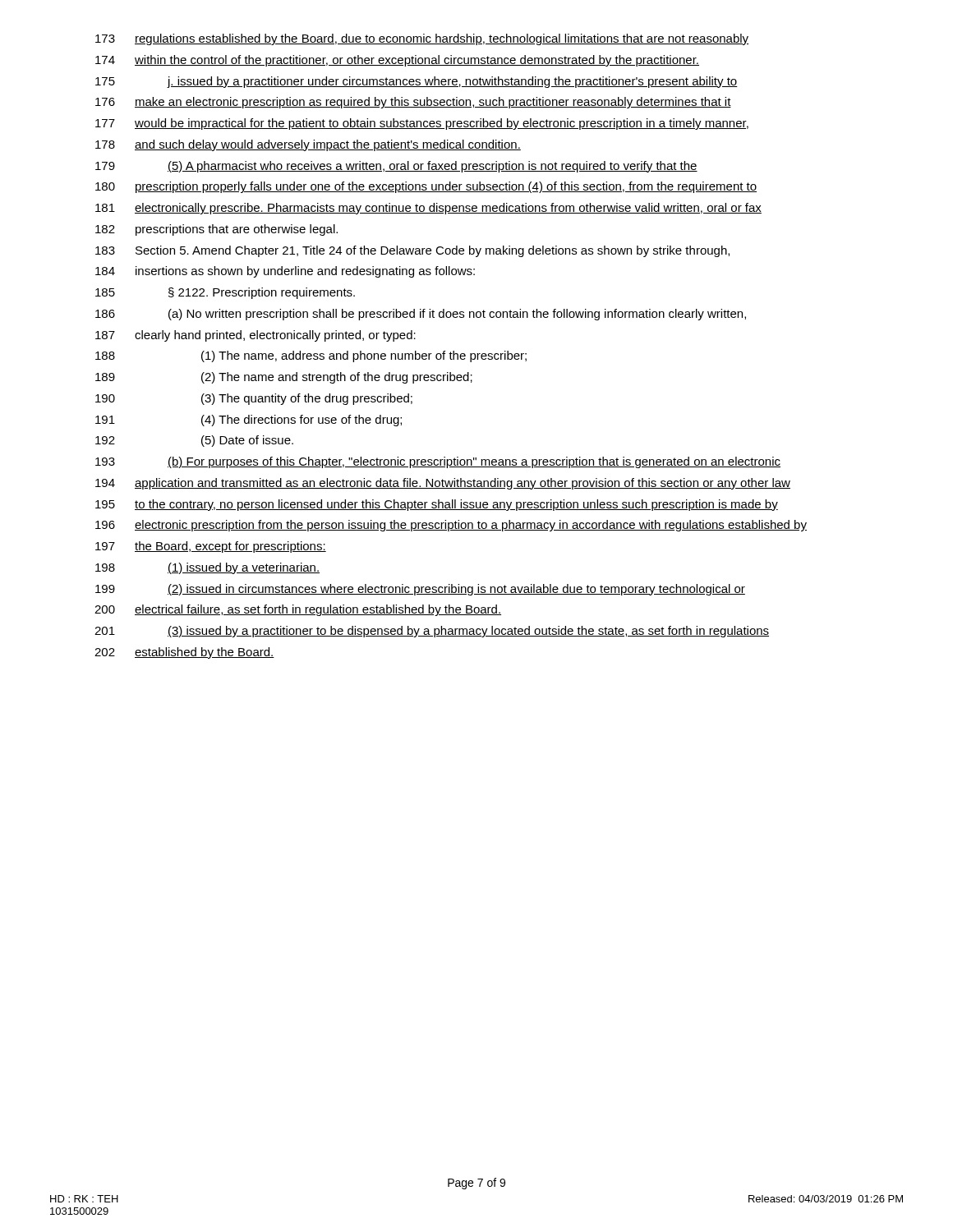The image size is (953, 1232).
Task: Find "185 § 2122. Prescription requirements." on this page
Action: click(x=225, y=293)
